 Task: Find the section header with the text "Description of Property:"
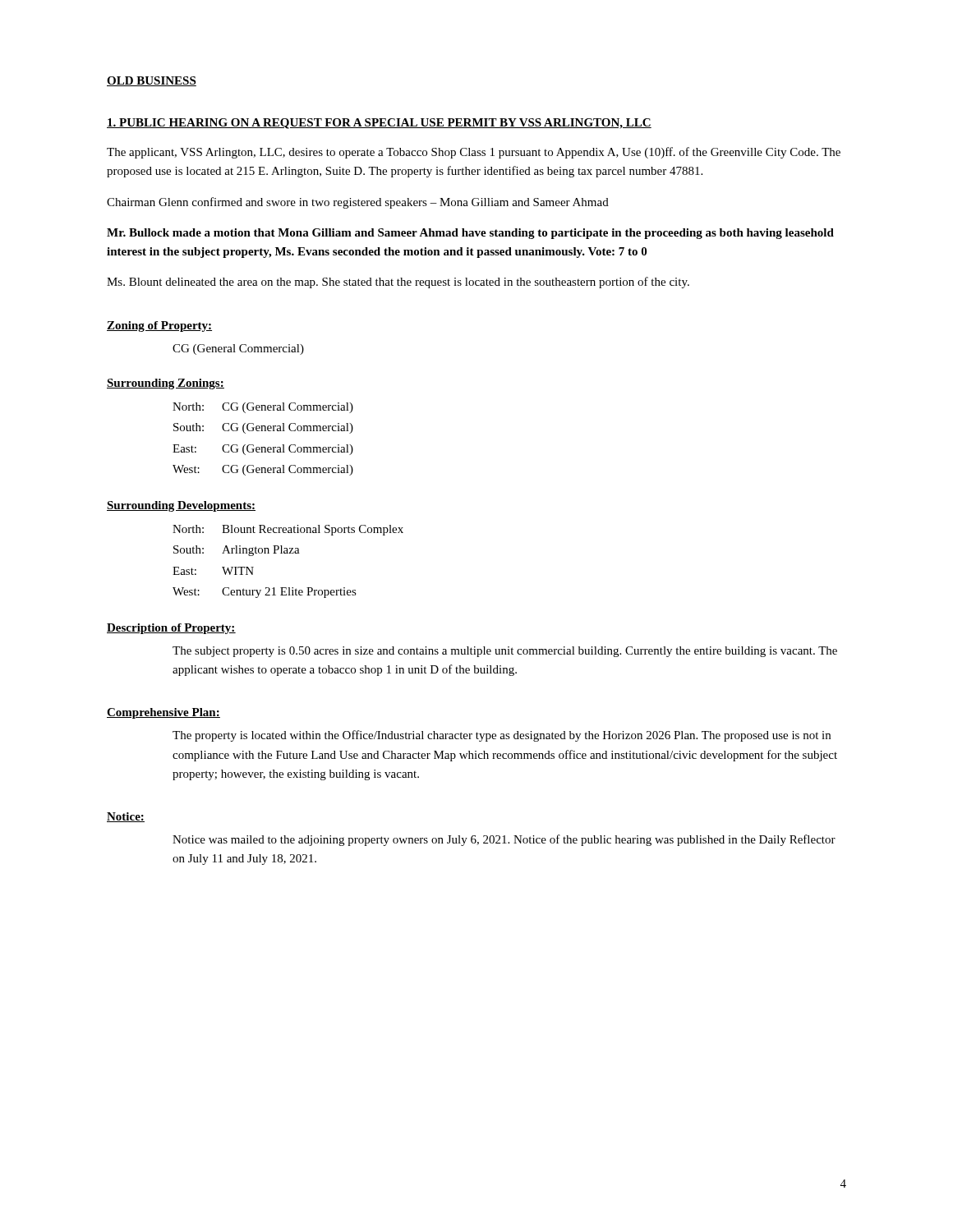click(171, 627)
